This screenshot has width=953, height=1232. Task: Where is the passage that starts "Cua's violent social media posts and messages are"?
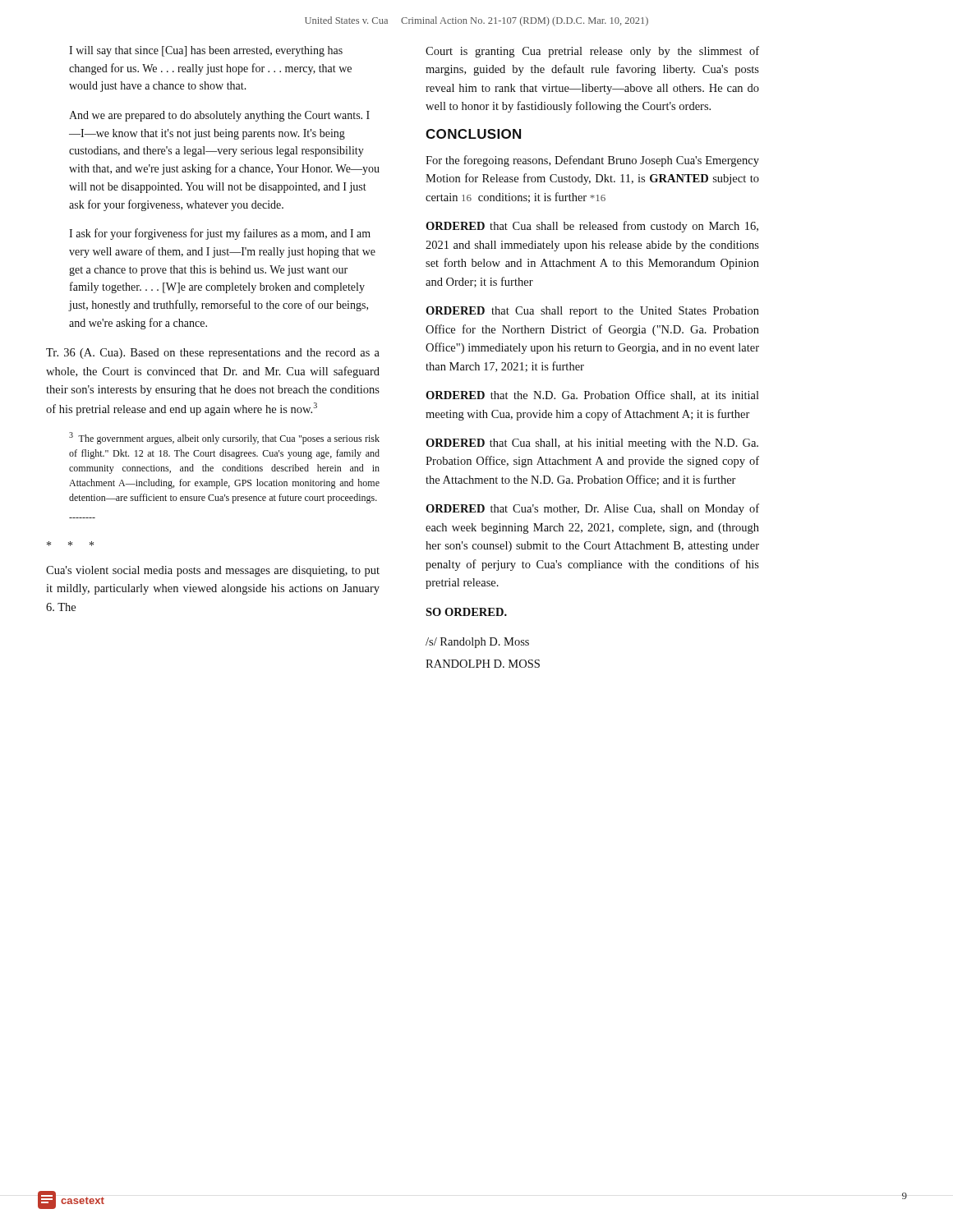213,588
